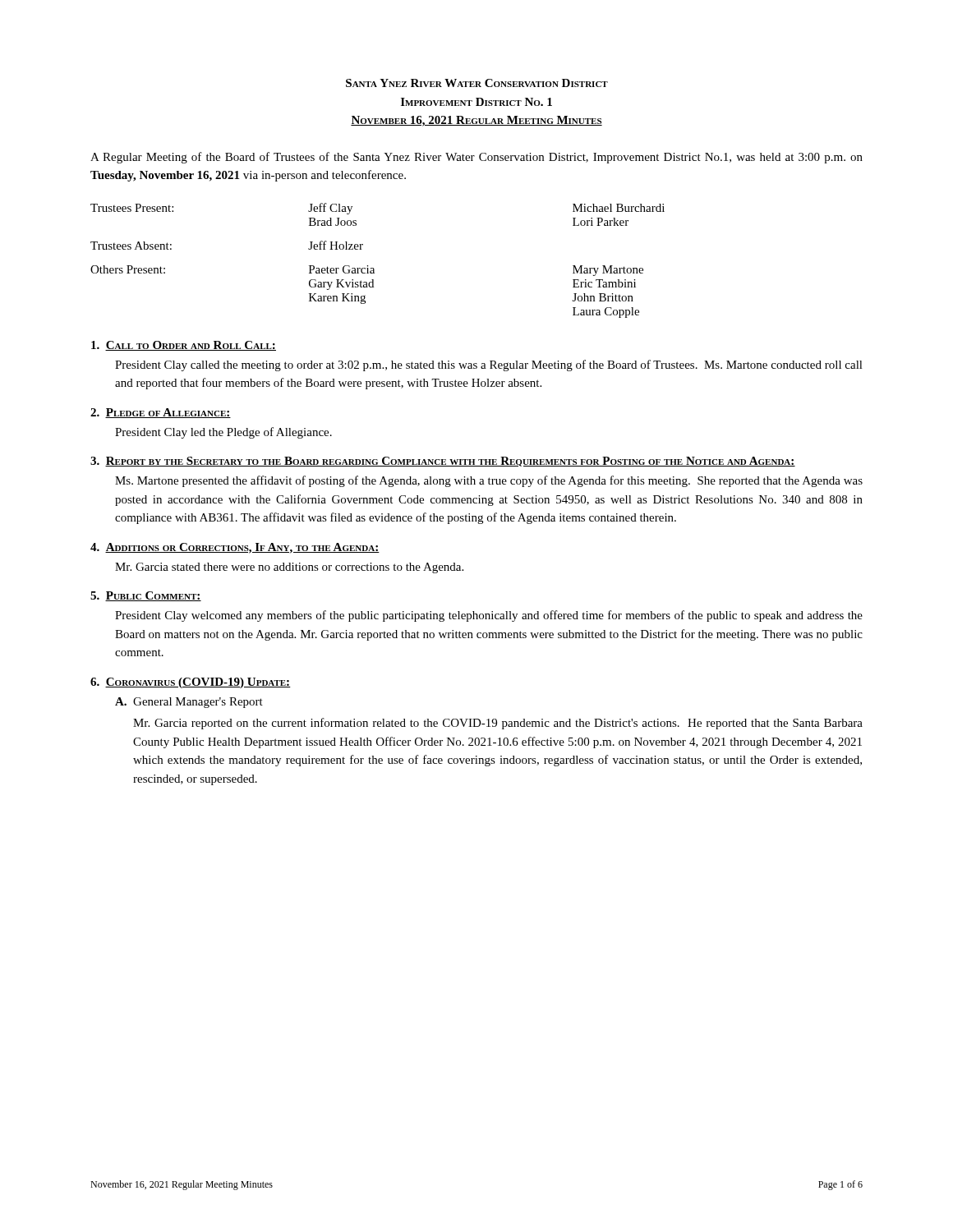Select the text block with the text "Mr. Garcia stated there were no additions"
Screen dimensions: 1232x953
point(290,566)
